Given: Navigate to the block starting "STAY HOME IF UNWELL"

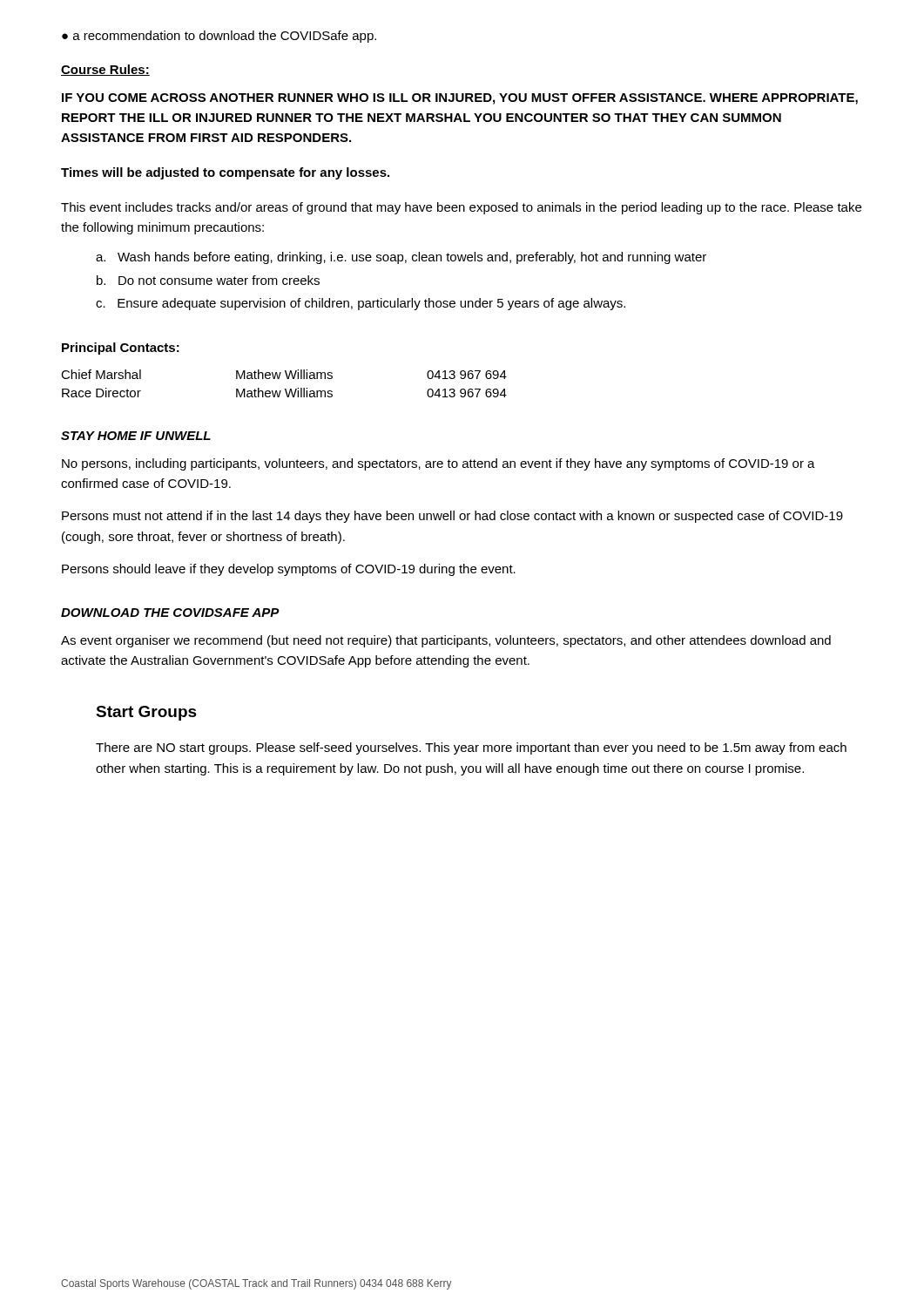Looking at the screenshot, I should click(x=136, y=435).
